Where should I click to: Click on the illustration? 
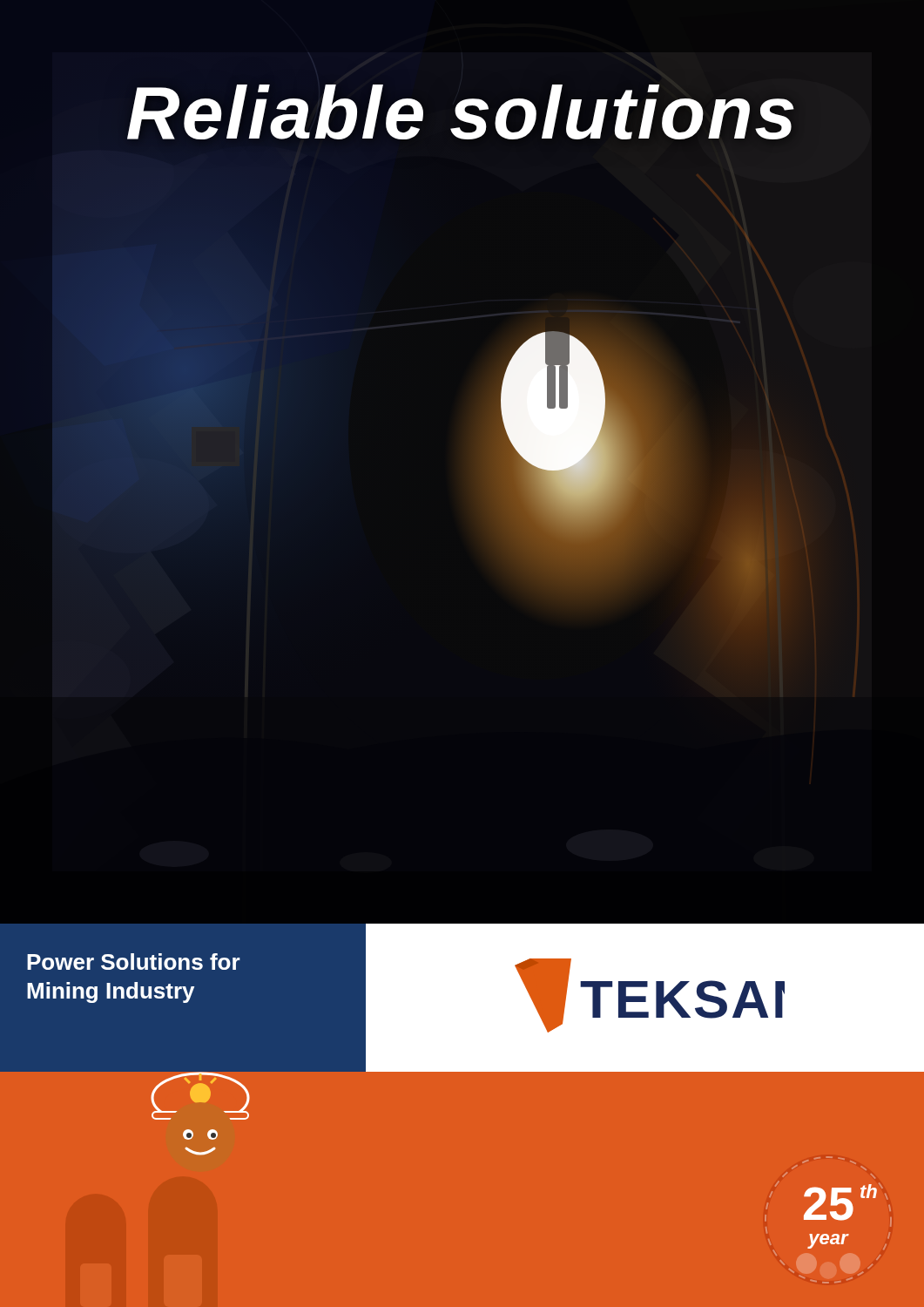(183, 1189)
